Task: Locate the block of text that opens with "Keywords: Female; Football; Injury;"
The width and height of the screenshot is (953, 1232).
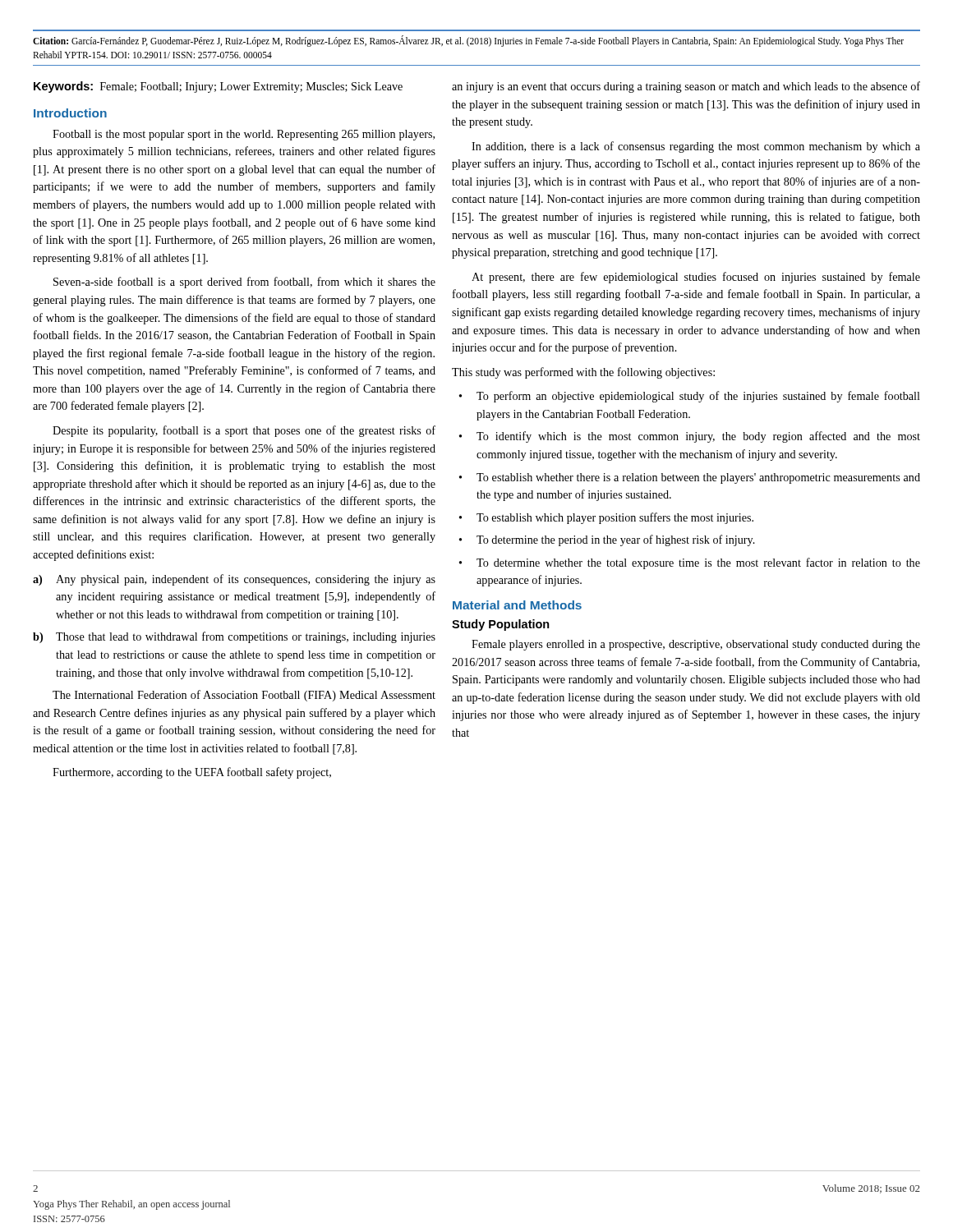Action: [218, 86]
